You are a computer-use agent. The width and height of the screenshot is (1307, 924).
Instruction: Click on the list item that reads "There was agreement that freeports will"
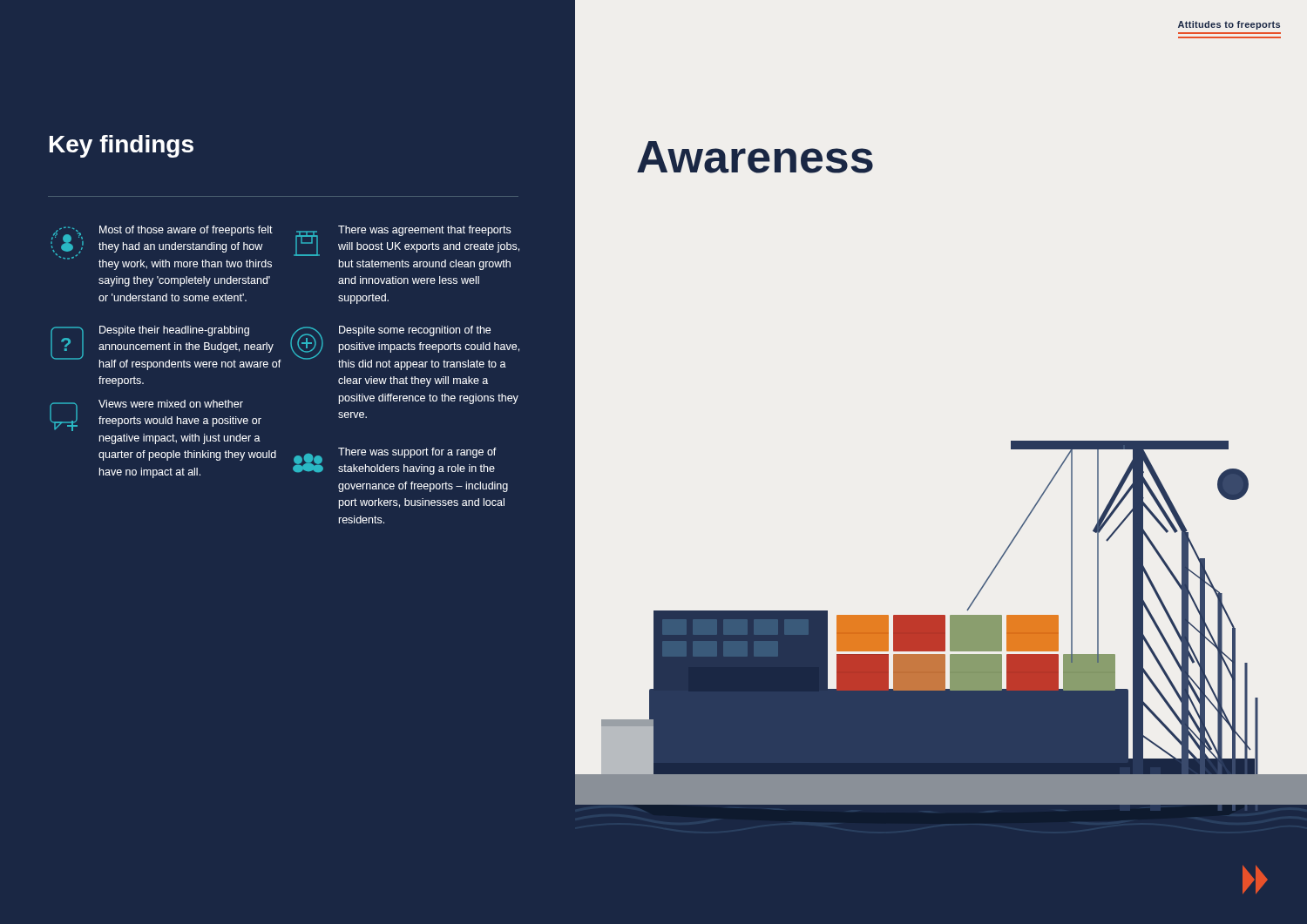coord(404,264)
